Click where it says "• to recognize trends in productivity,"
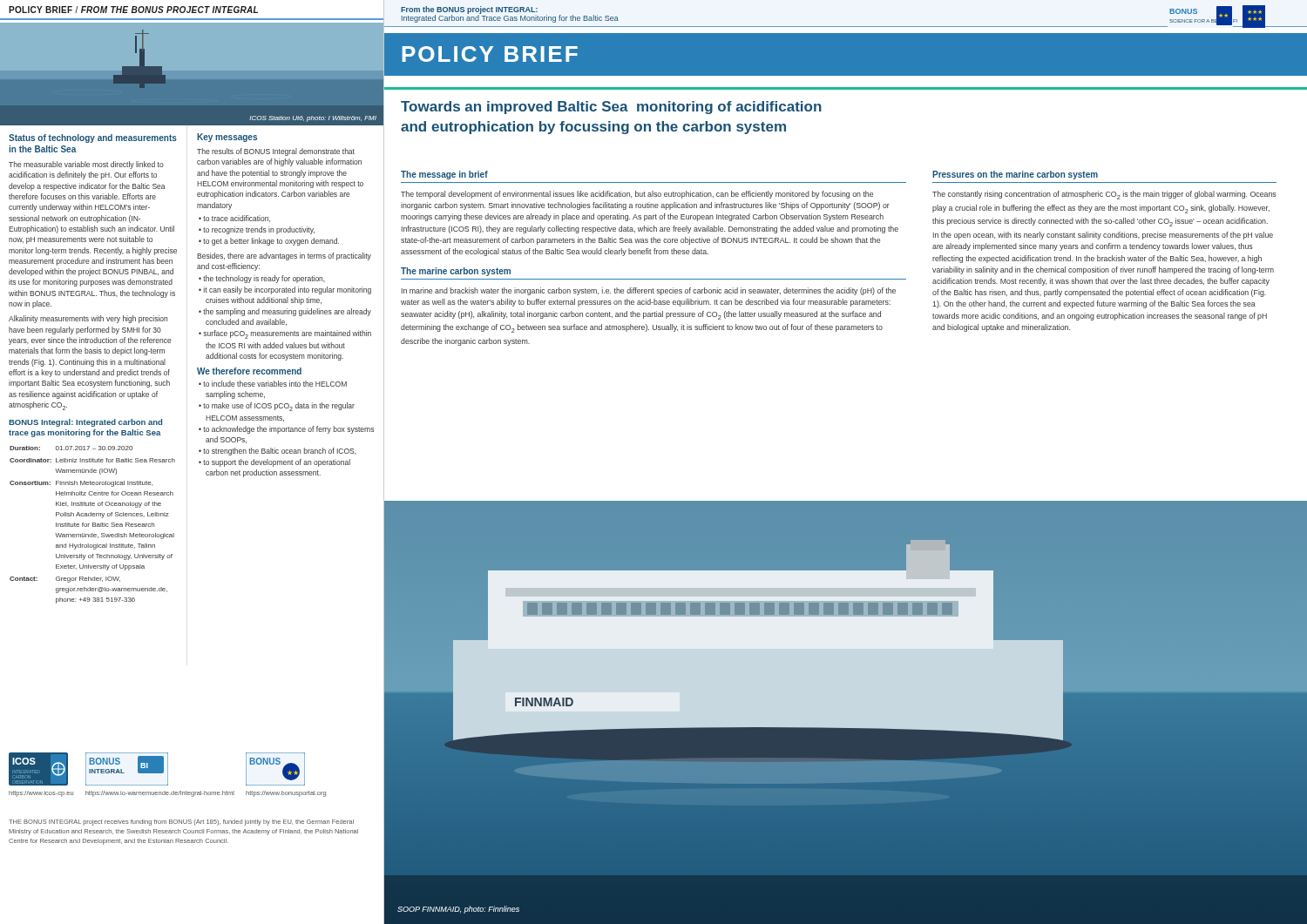Image resolution: width=1307 pixels, height=924 pixels. pos(257,230)
